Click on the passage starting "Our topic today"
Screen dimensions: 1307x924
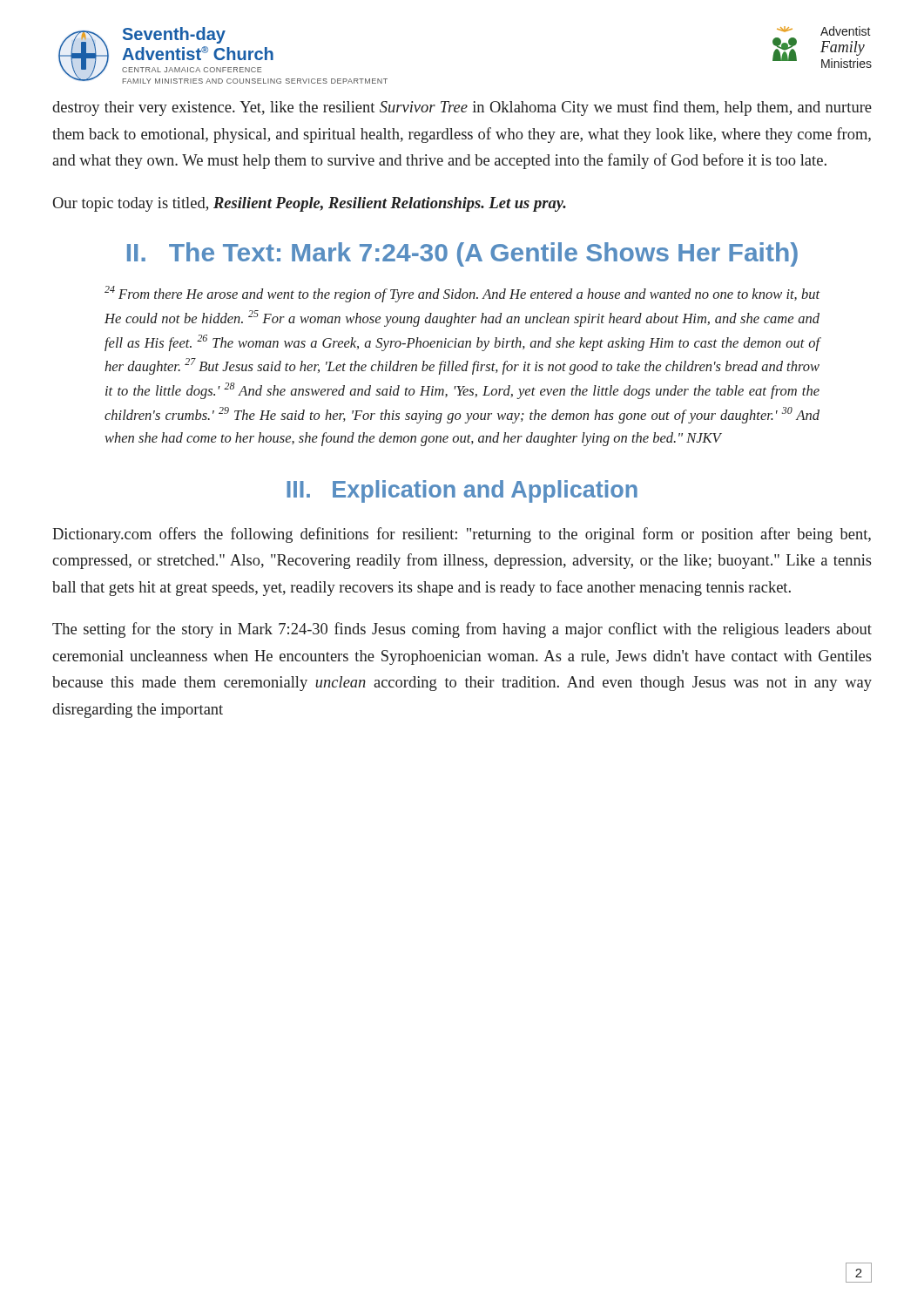(310, 203)
